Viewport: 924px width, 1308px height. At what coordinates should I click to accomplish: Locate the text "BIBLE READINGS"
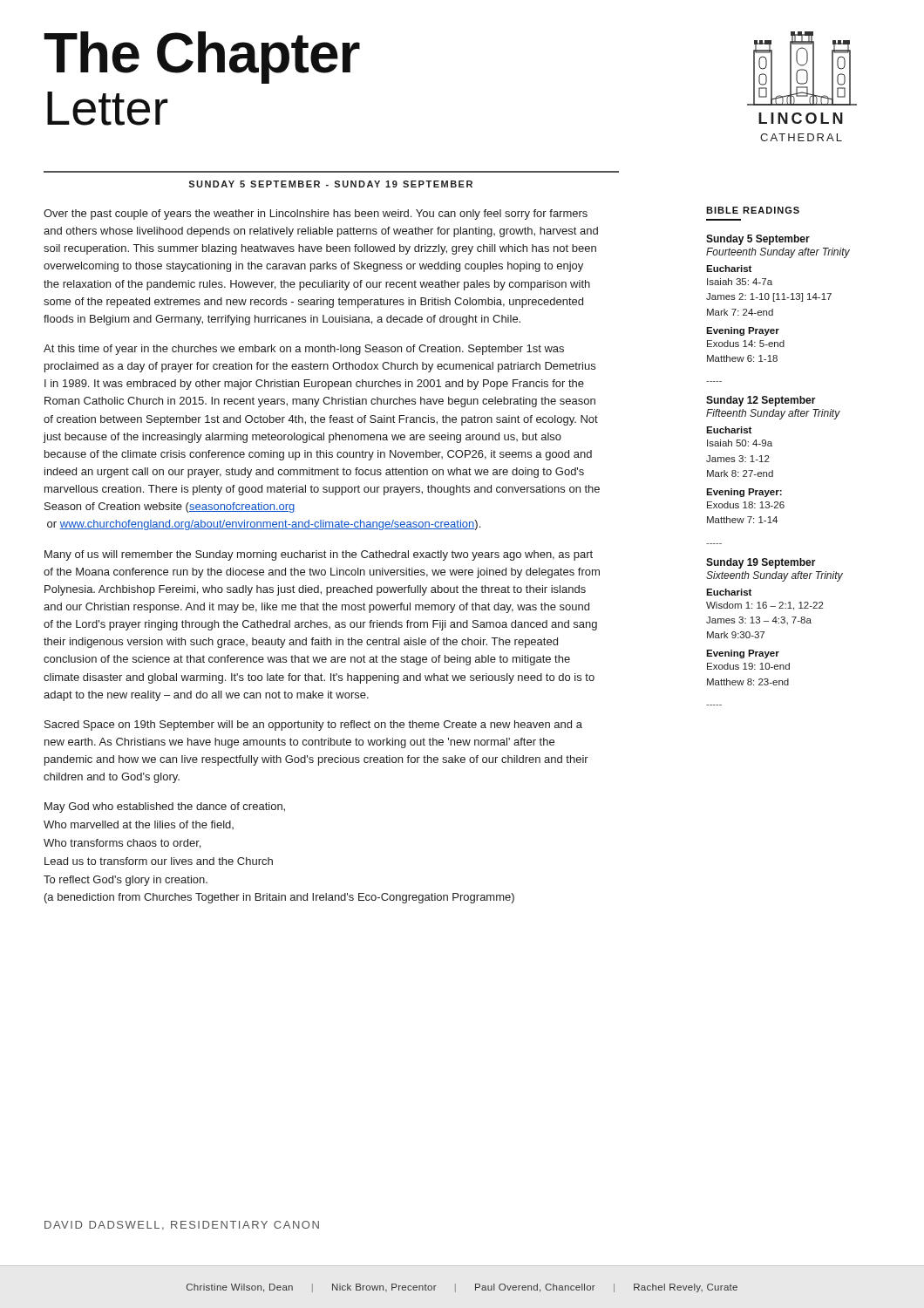[x=753, y=210]
